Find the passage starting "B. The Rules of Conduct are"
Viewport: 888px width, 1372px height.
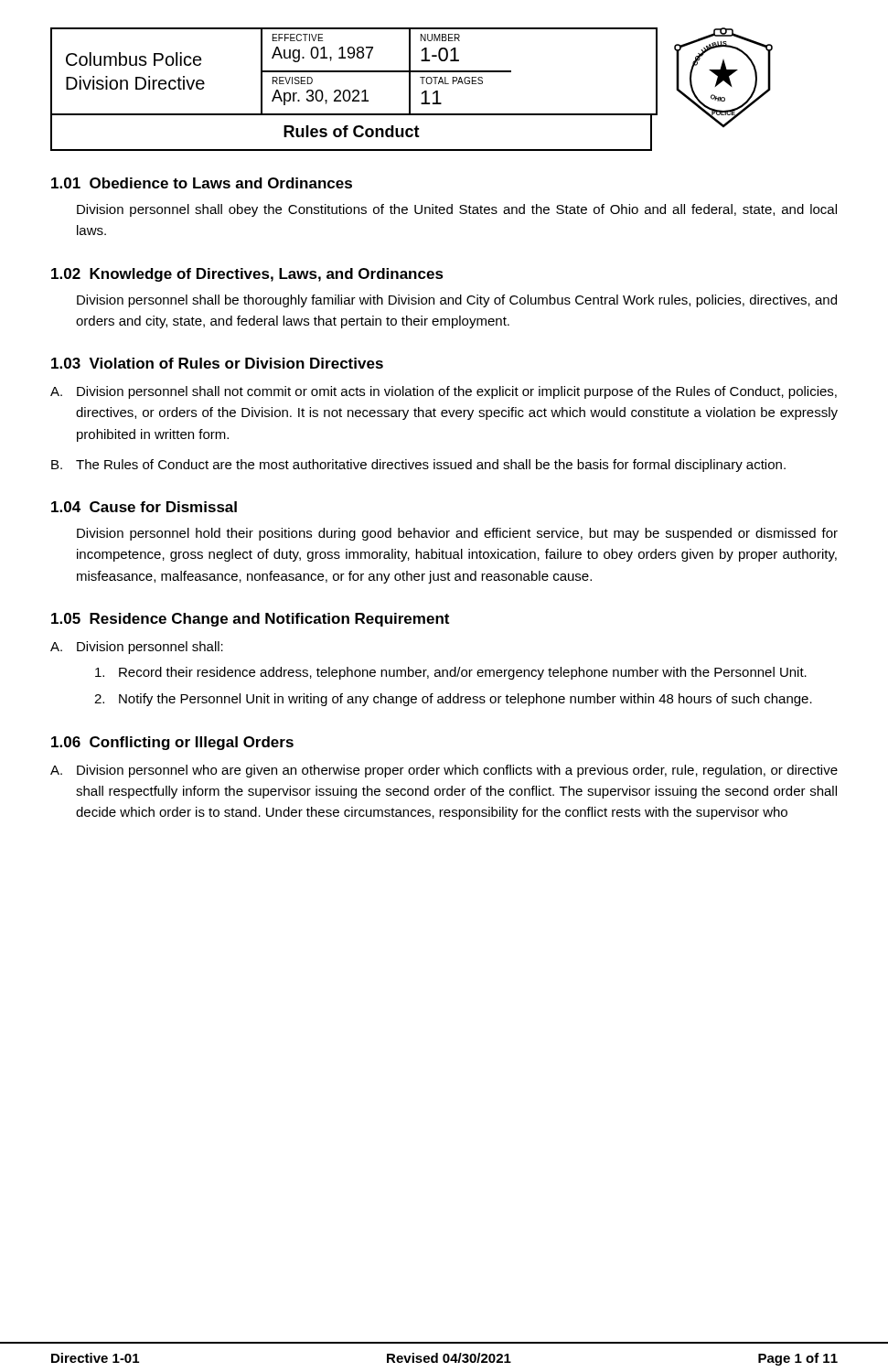click(444, 464)
